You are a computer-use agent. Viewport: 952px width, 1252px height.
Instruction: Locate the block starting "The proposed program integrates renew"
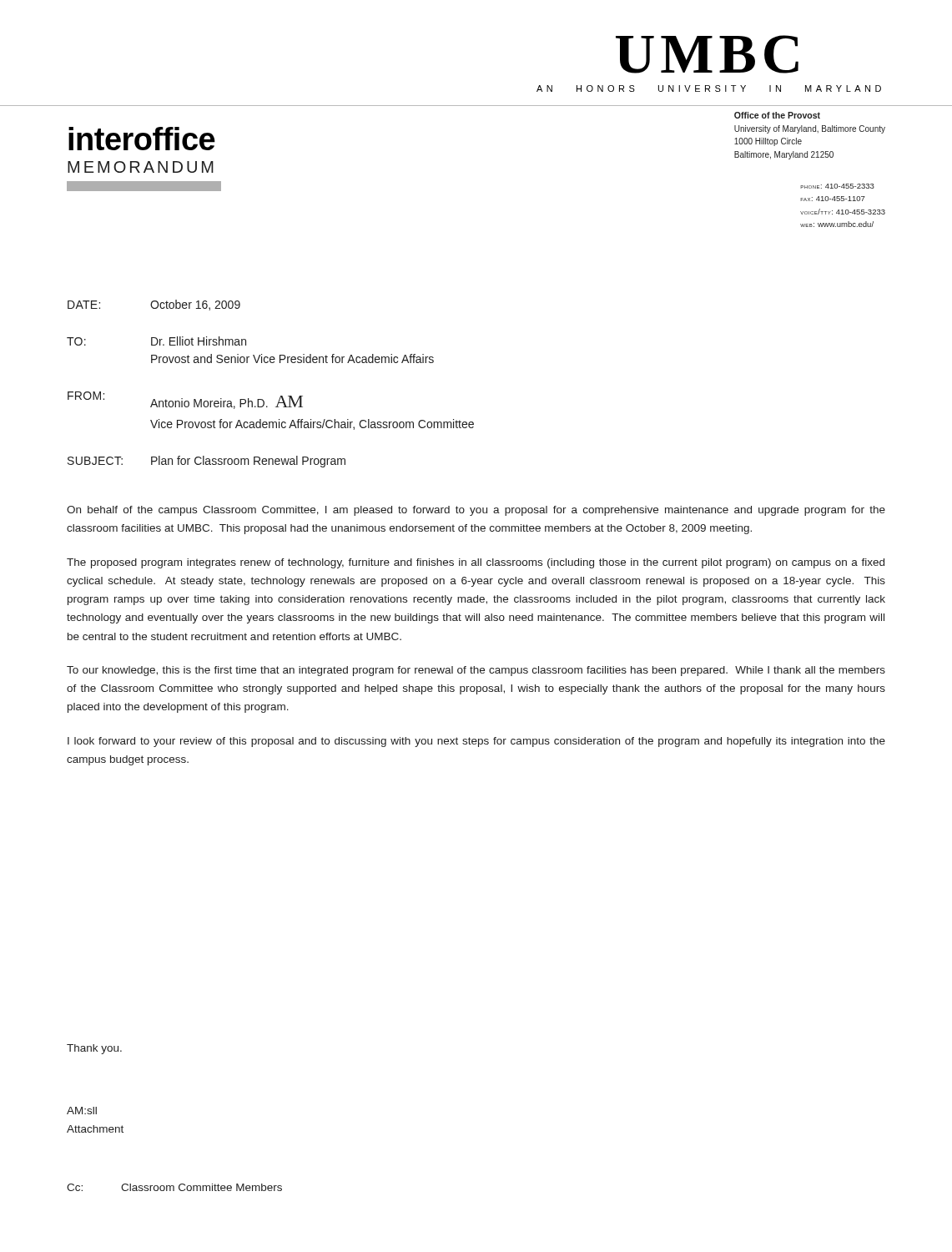[x=476, y=599]
